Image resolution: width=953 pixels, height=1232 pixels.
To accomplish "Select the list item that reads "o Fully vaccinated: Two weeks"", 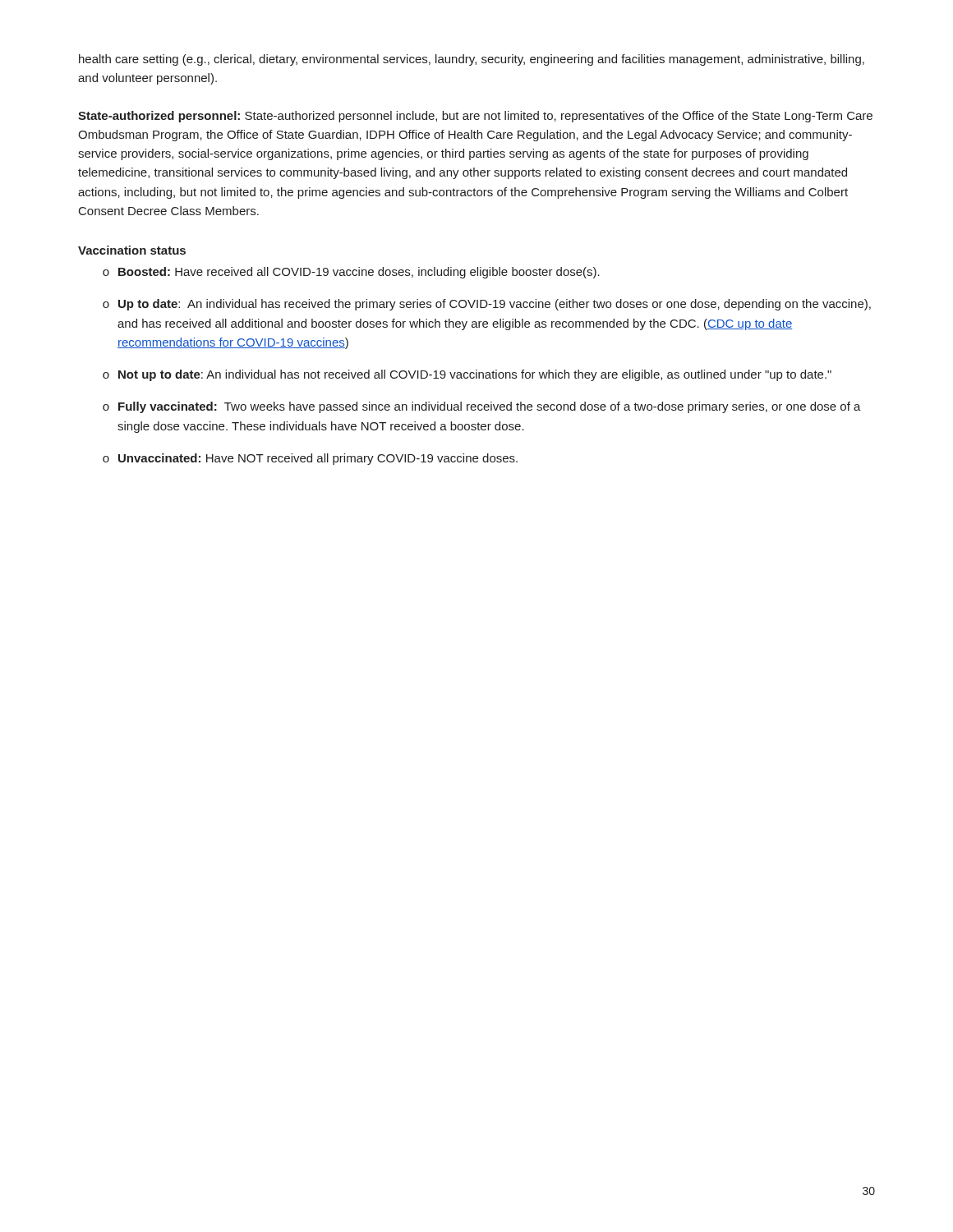I will pos(476,416).
